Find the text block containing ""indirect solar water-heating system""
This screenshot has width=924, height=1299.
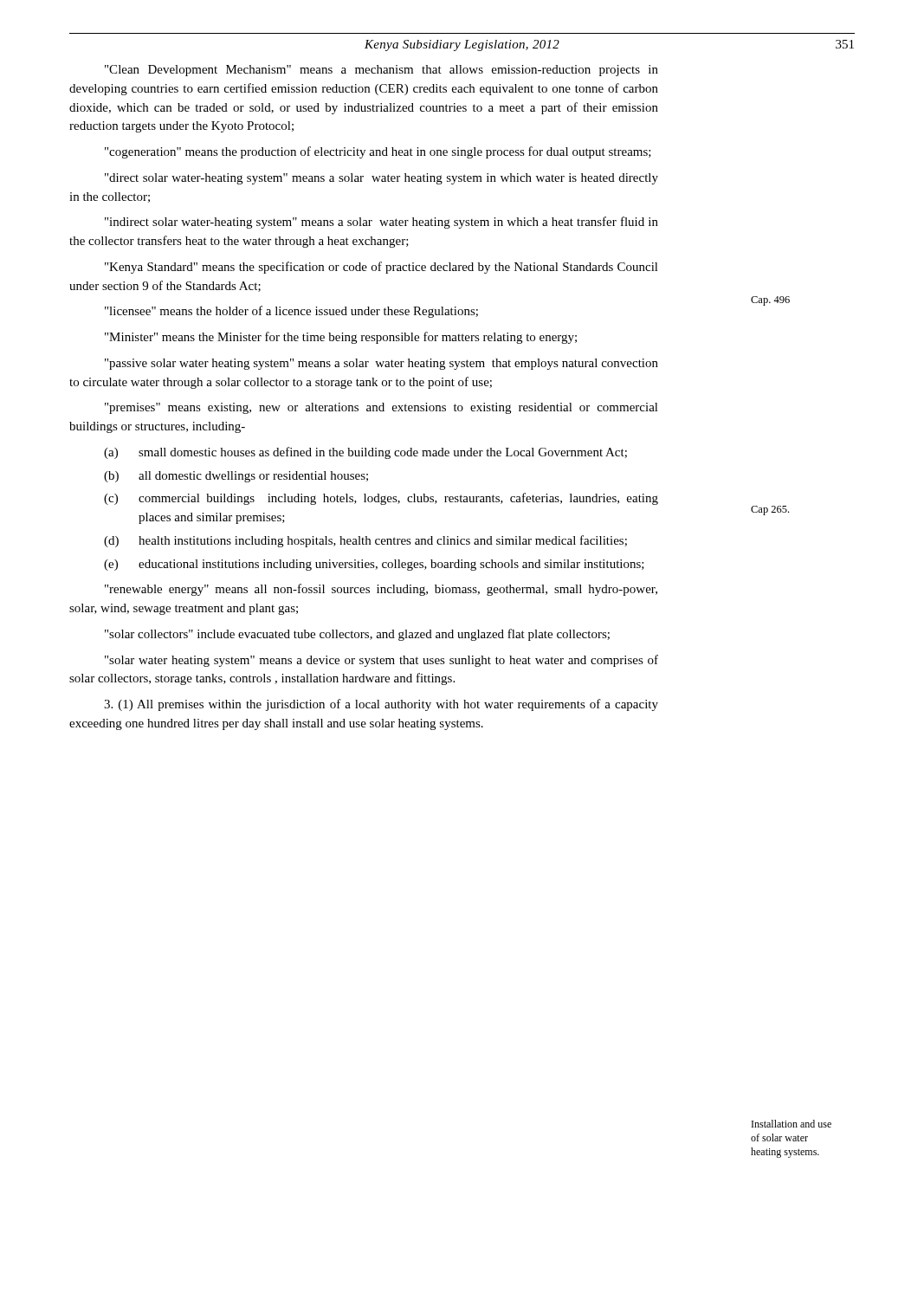tap(364, 231)
